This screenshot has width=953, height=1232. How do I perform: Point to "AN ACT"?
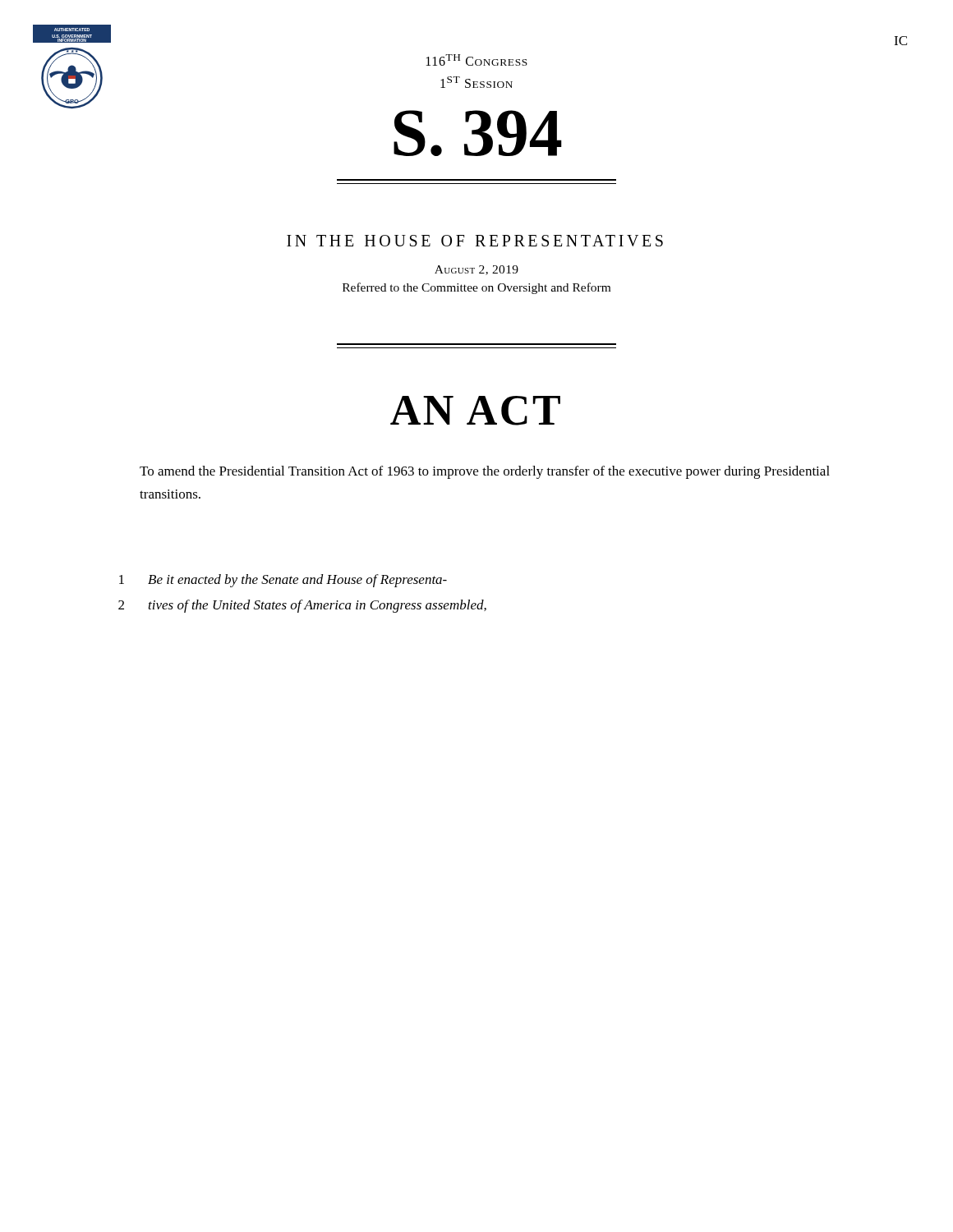click(x=476, y=410)
